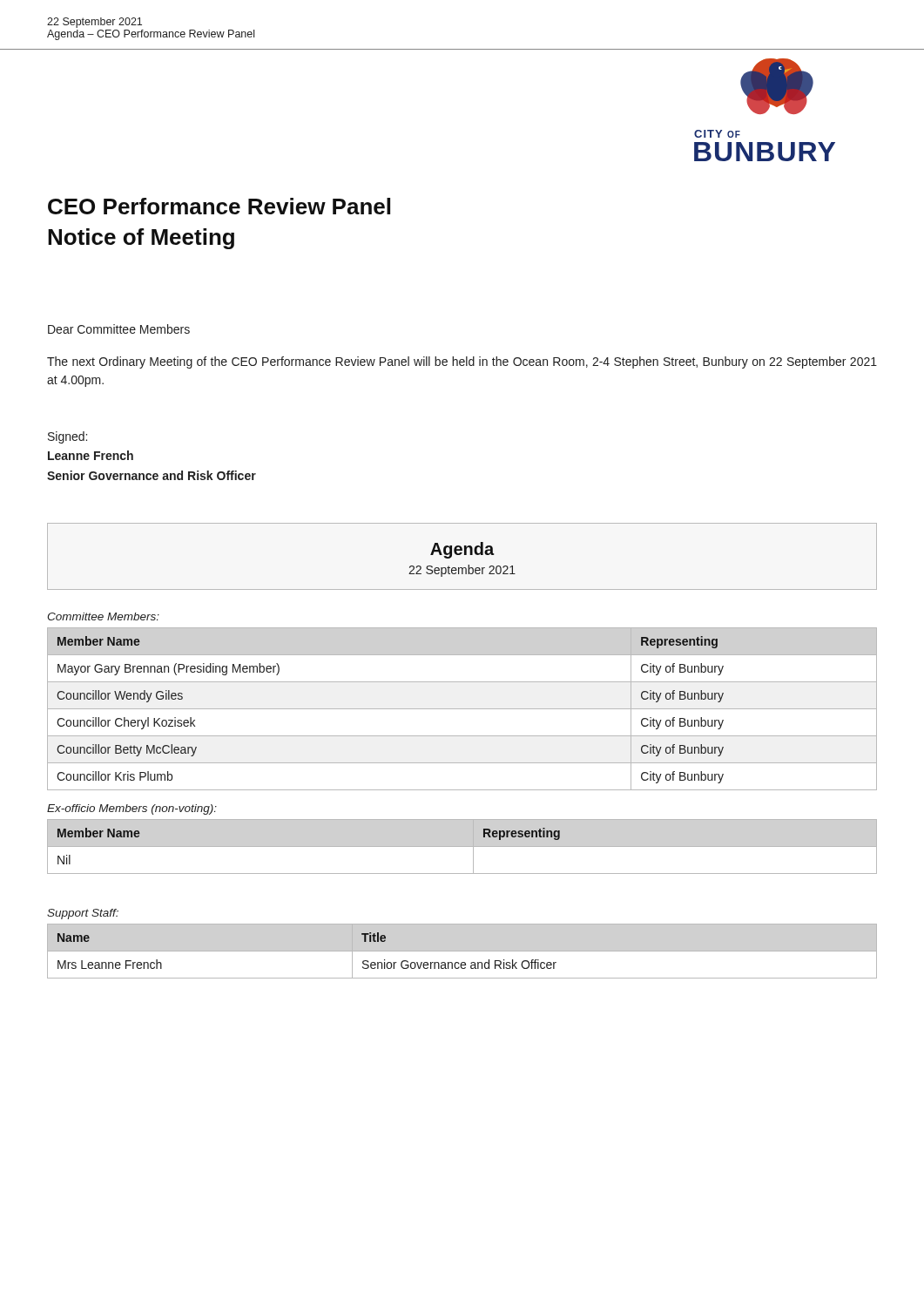
Task: Find the table that mentions "City of Bunbury"
Action: 462,709
